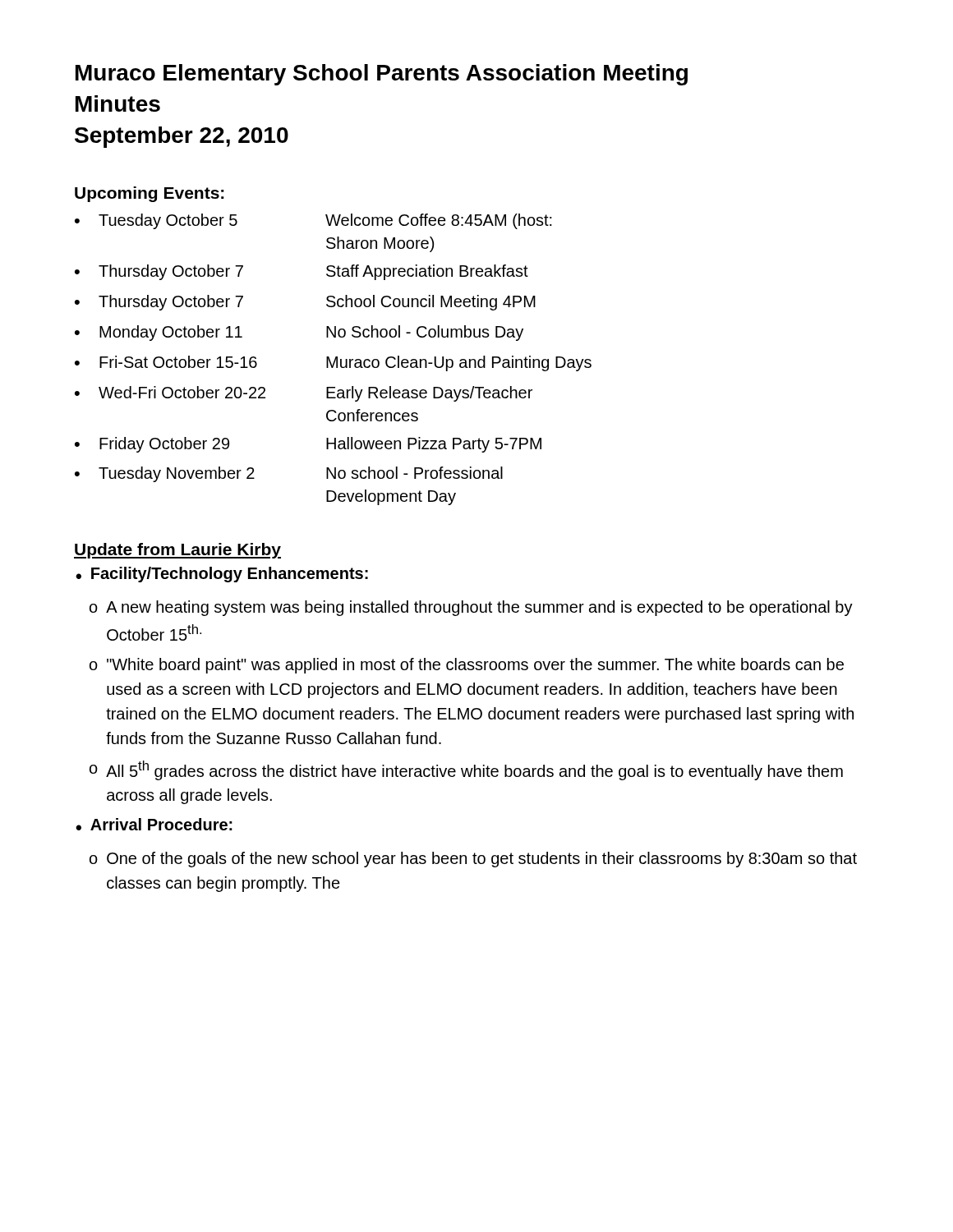
Task: Locate the element starting "Upcoming Events:"
Action: point(150,193)
